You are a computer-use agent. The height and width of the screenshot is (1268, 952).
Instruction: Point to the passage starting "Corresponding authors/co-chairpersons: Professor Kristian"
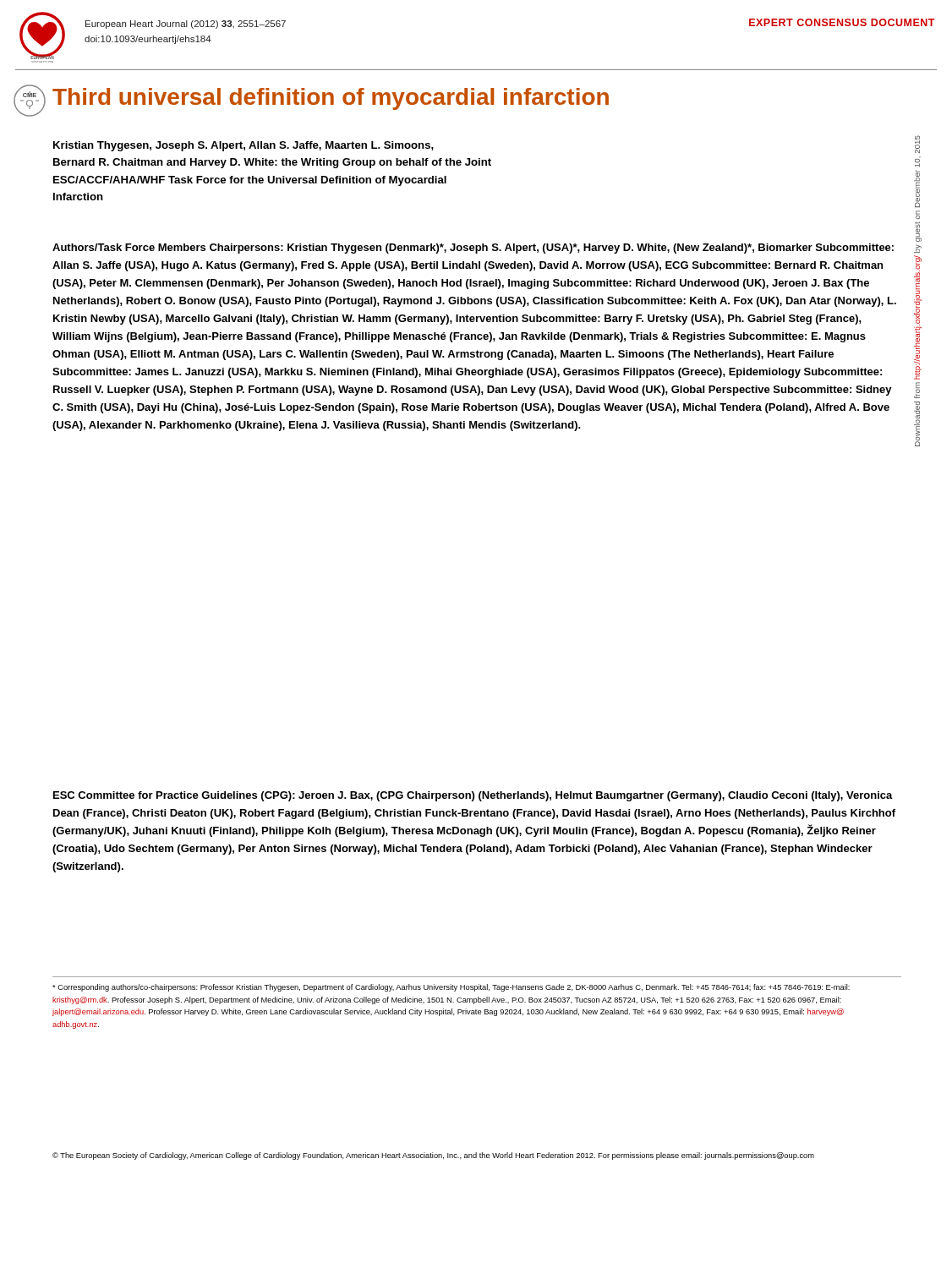coord(451,1006)
